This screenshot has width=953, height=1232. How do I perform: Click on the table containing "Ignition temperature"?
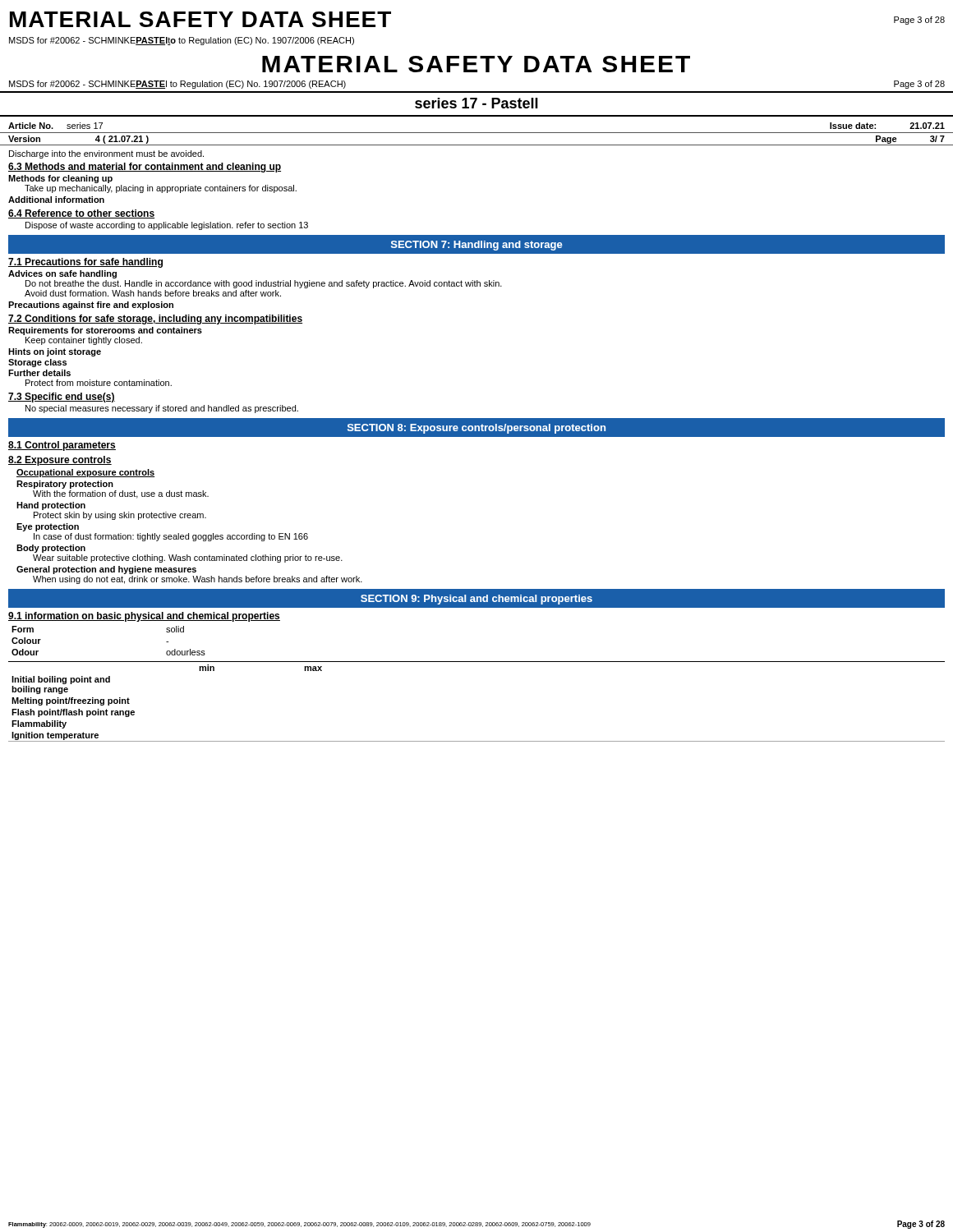point(476,702)
